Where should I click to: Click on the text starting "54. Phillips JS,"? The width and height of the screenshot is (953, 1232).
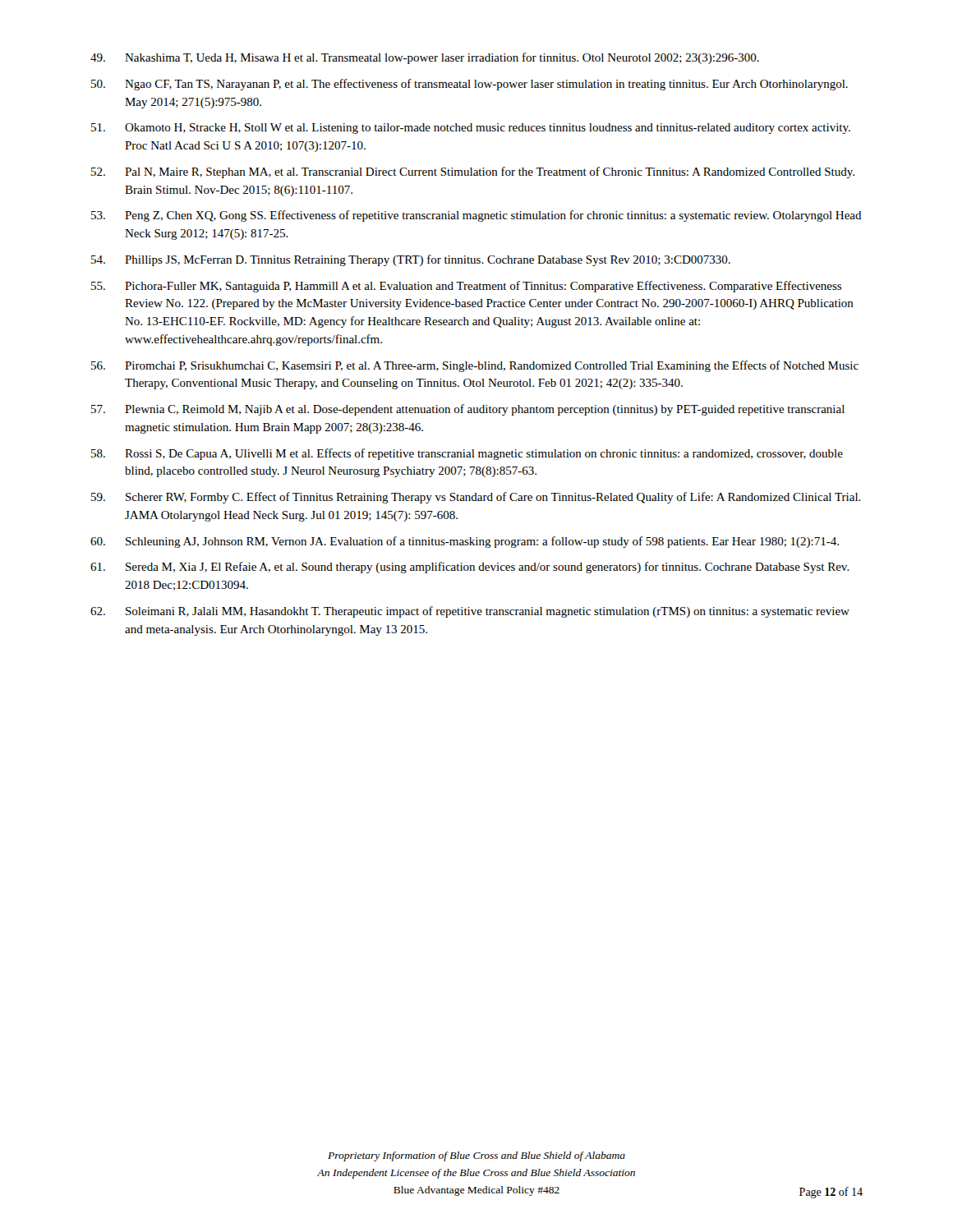tap(476, 260)
